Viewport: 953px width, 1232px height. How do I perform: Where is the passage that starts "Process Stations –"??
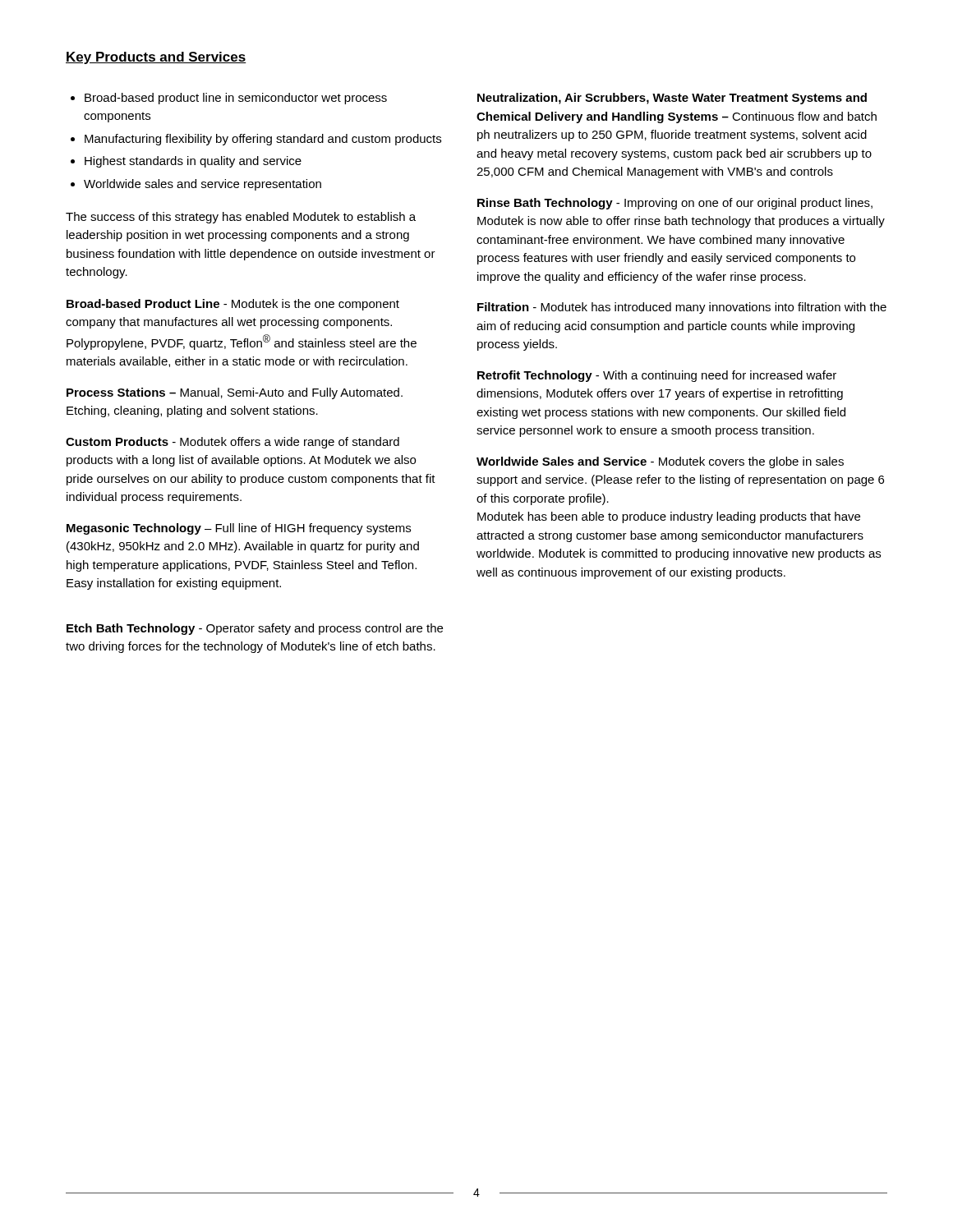pos(235,401)
